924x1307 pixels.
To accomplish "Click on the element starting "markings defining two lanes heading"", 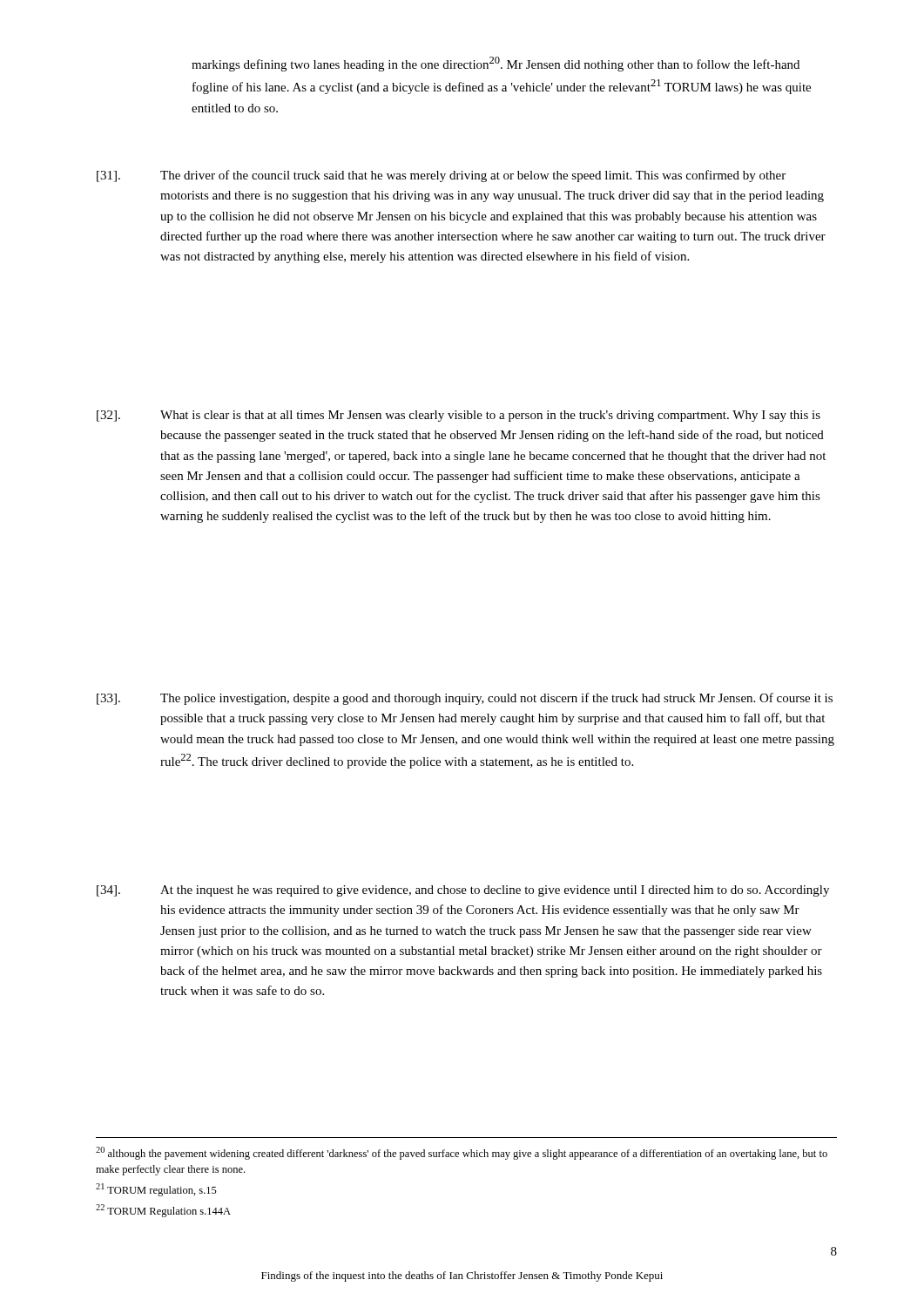I will (502, 84).
